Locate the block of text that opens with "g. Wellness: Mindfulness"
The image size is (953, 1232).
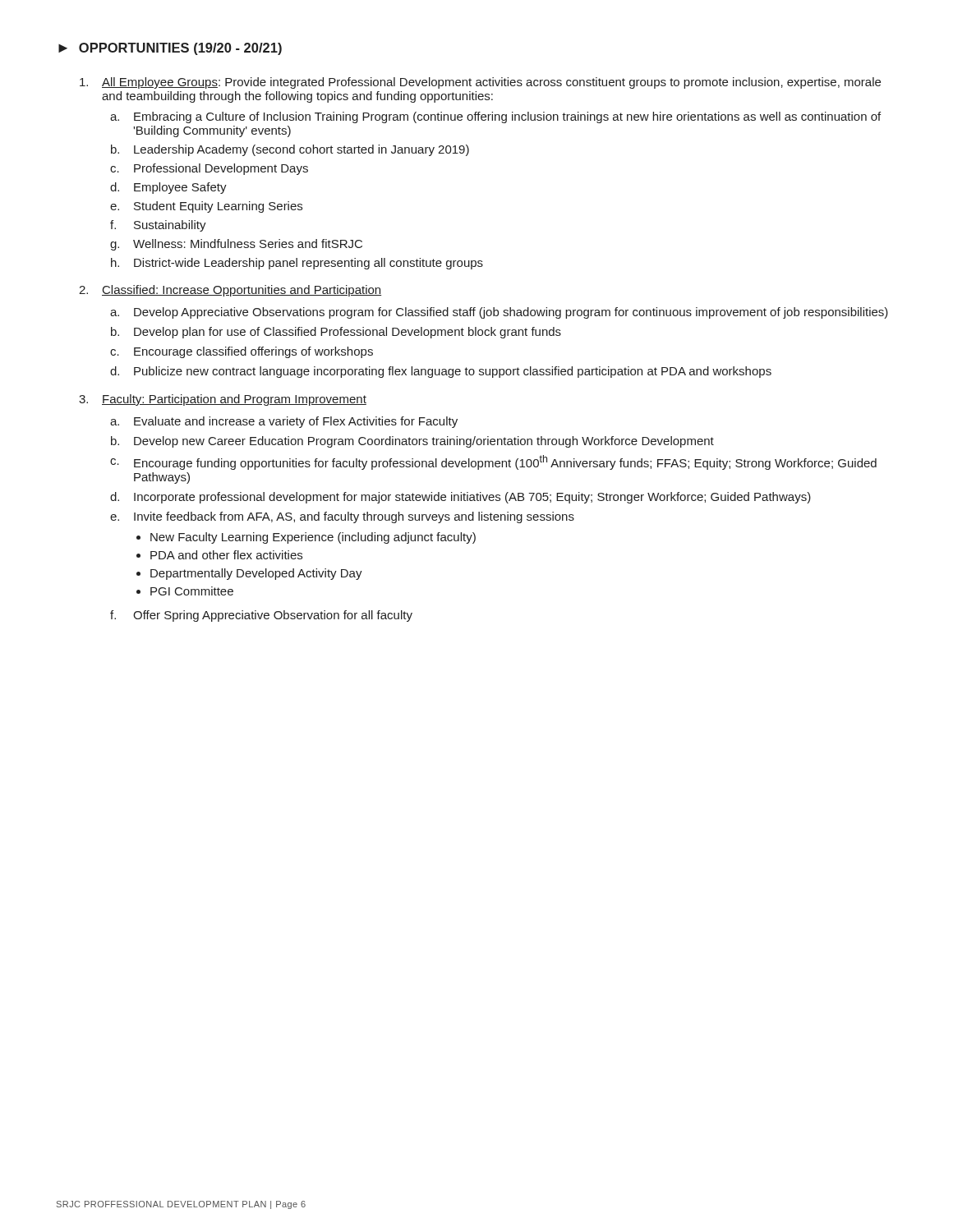click(x=237, y=244)
